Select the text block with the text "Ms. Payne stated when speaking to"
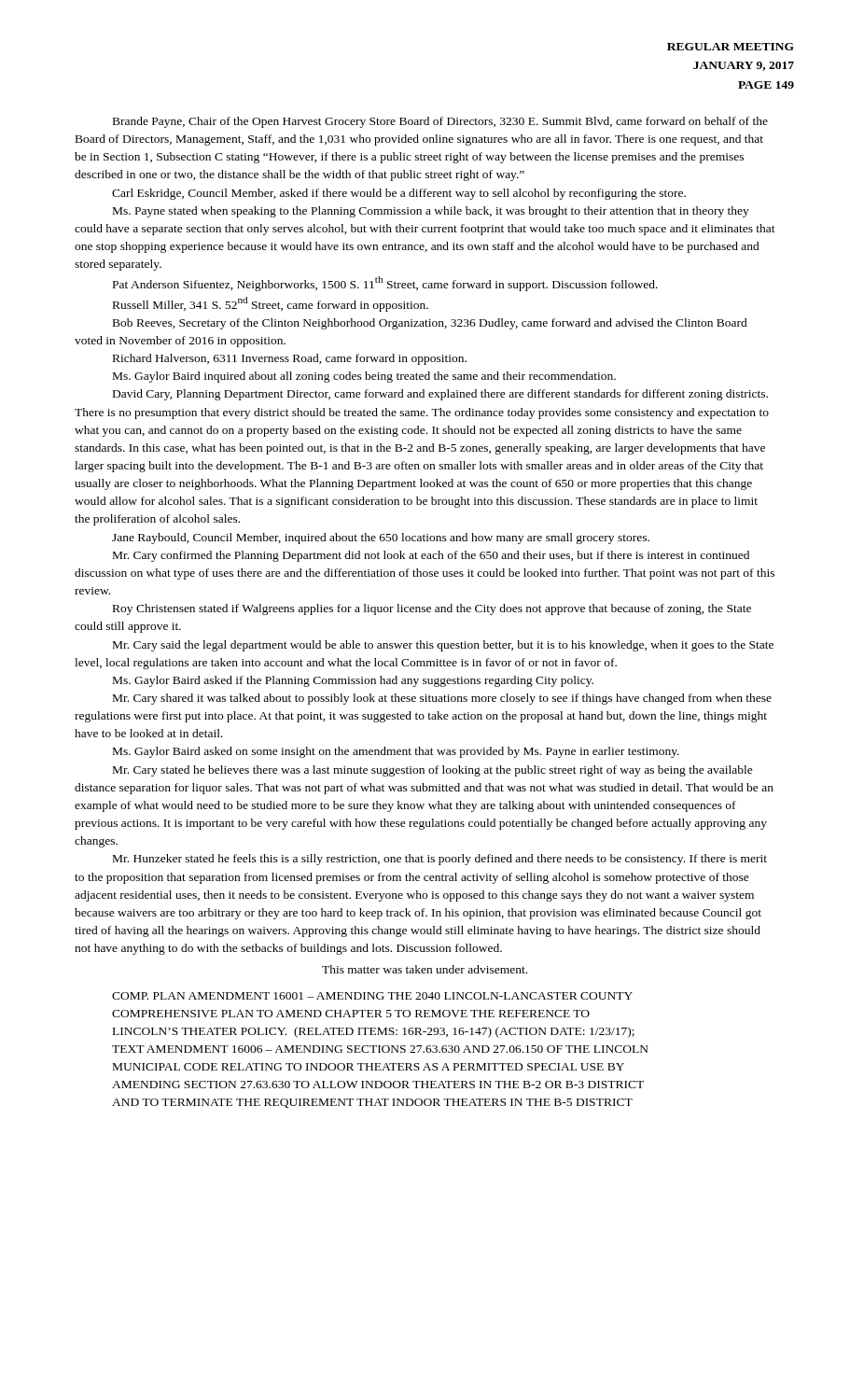Viewport: 850px width, 1400px height. pos(425,237)
